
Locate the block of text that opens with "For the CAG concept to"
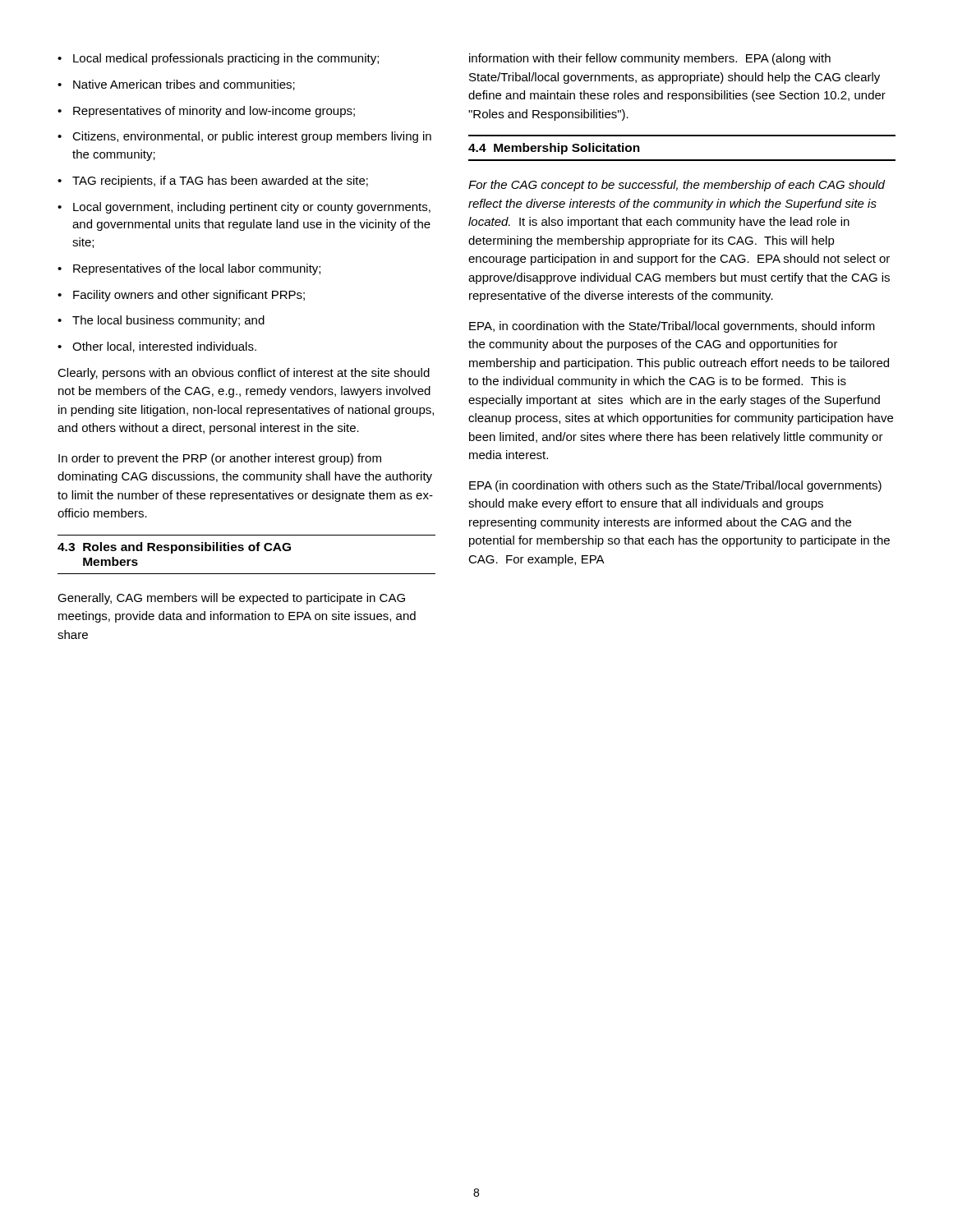pyautogui.click(x=679, y=240)
